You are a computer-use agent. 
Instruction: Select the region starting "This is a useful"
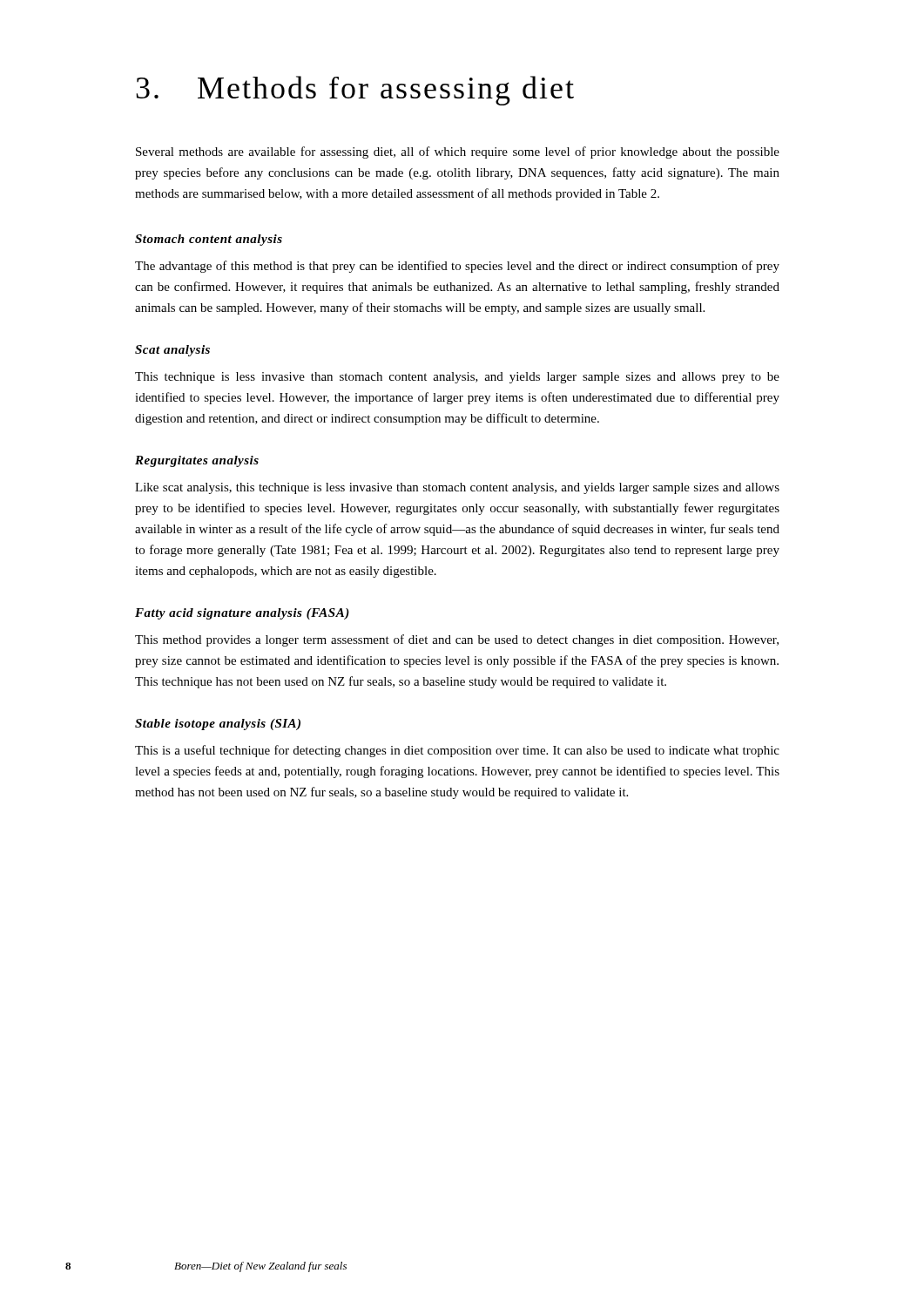click(457, 771)
